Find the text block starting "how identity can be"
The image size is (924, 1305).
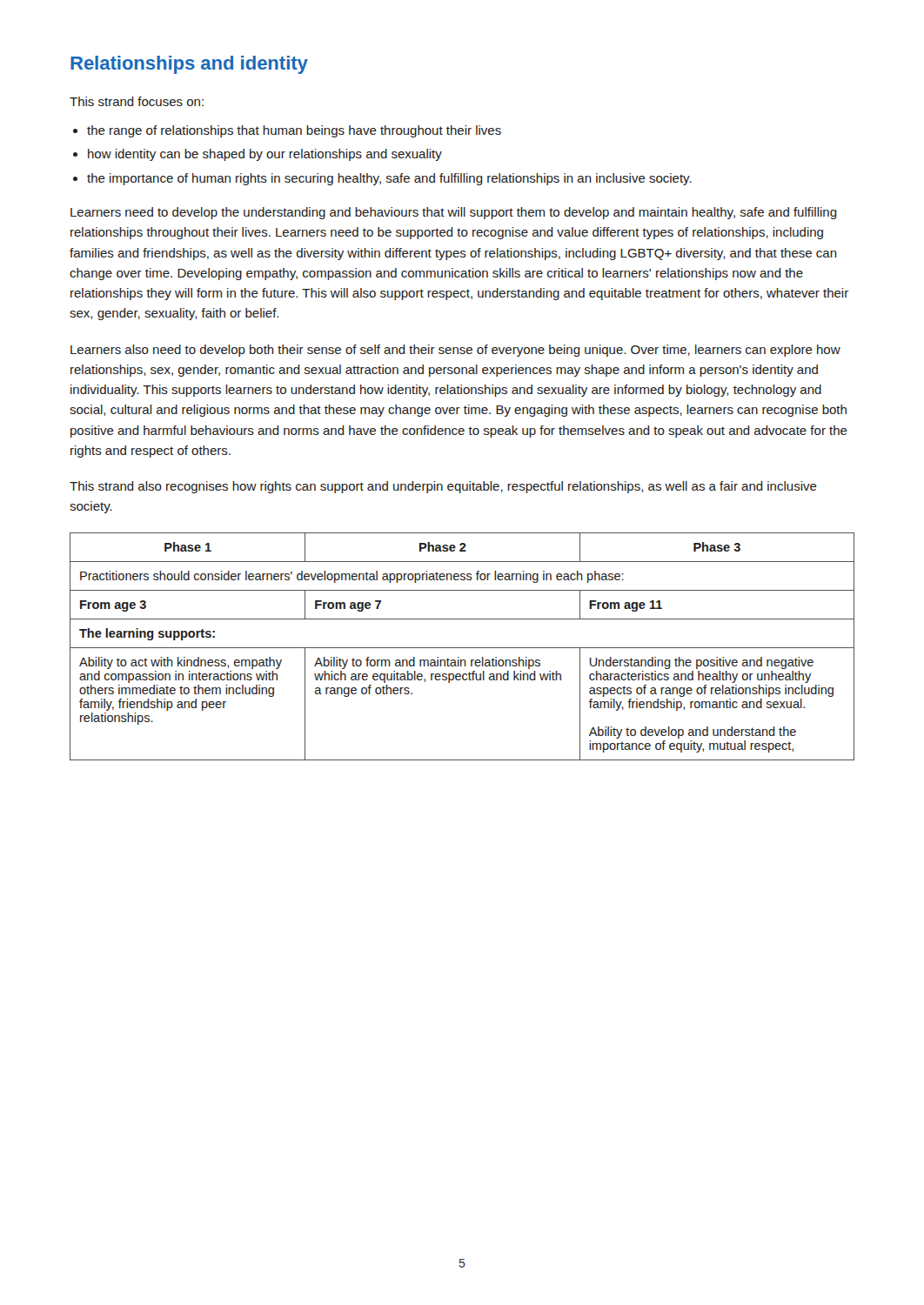click(264, 154)
